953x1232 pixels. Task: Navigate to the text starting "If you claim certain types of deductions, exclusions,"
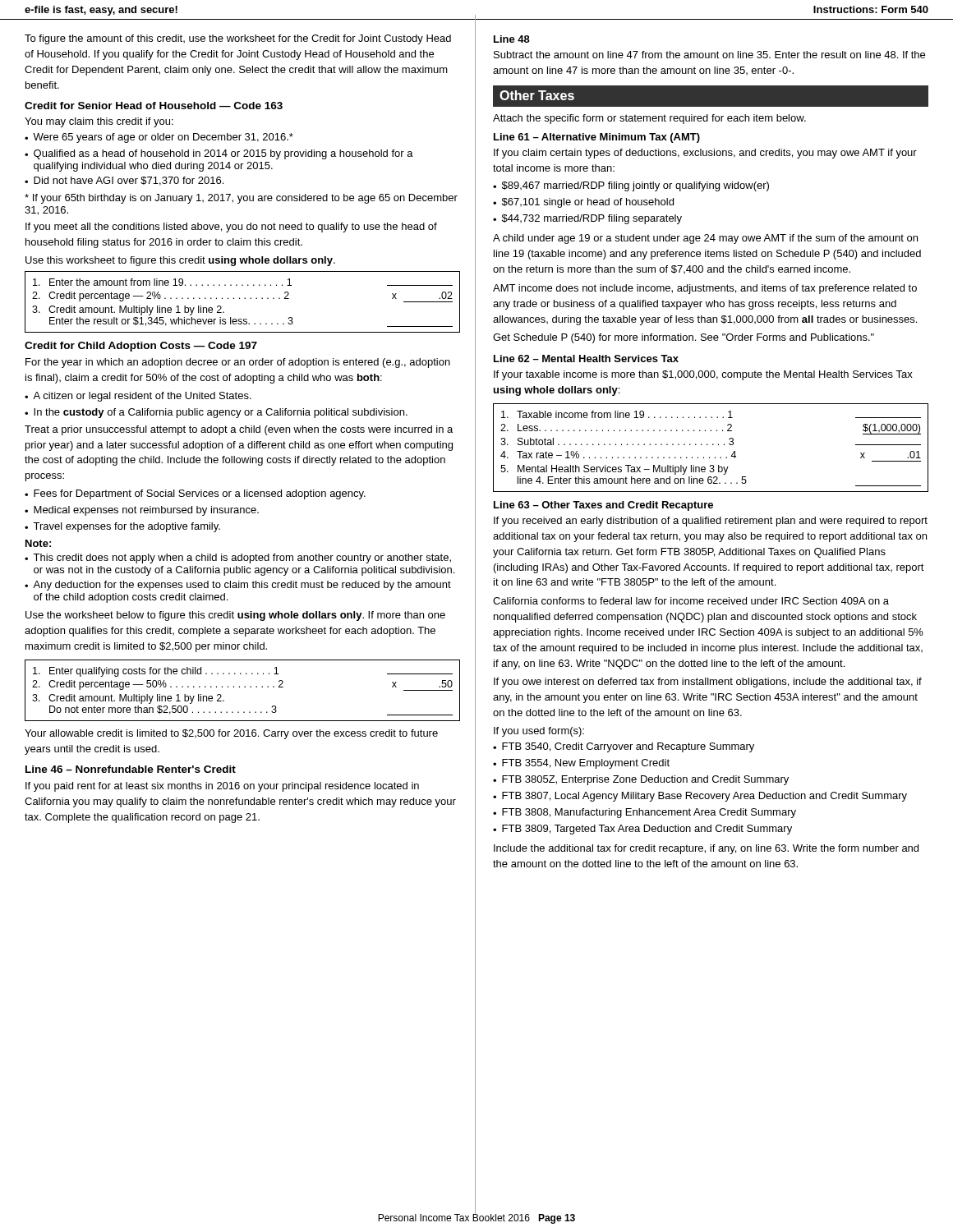pyautogui.click(x=705, y=160)
